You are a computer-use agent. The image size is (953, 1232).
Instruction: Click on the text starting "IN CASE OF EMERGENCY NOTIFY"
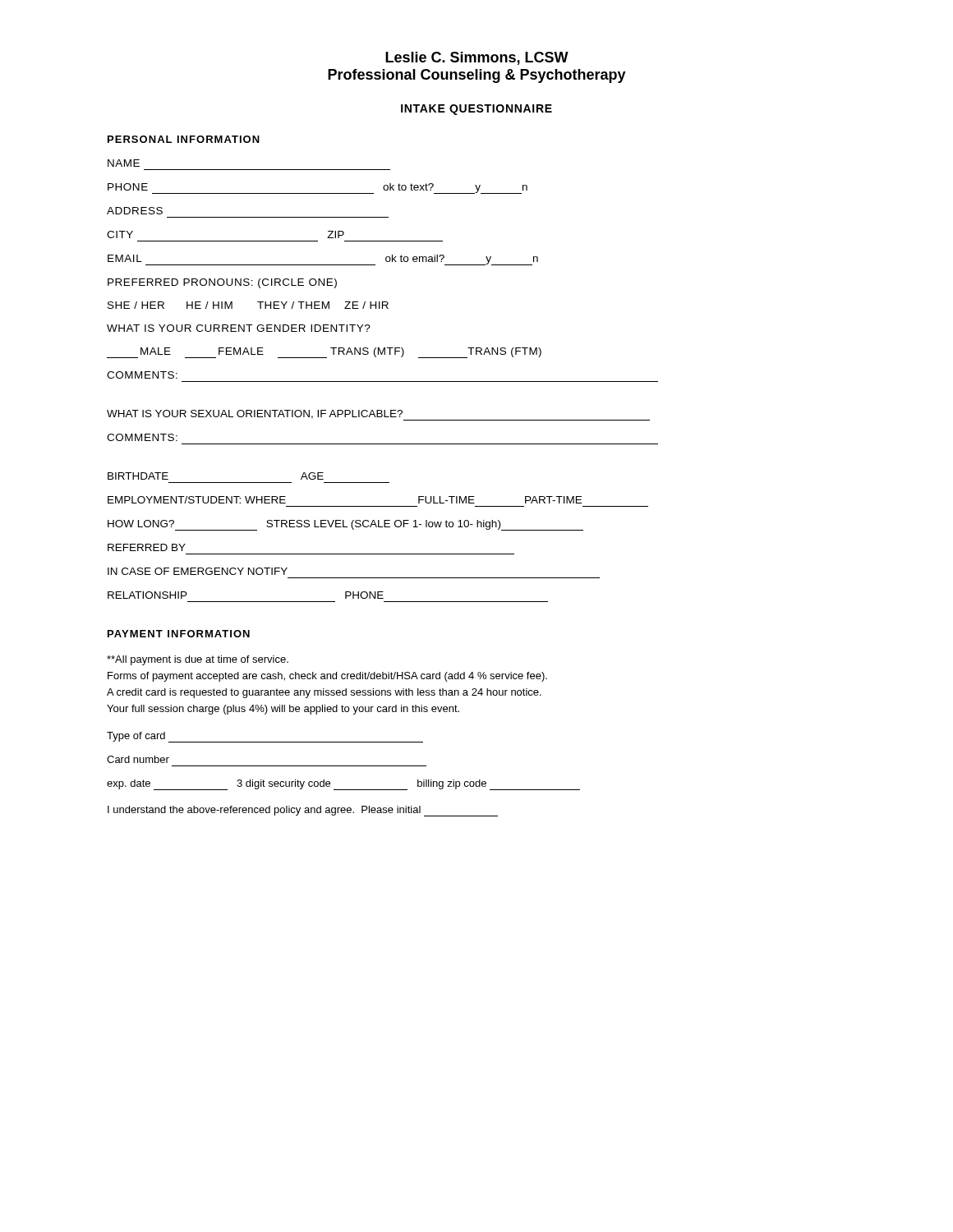353,572
